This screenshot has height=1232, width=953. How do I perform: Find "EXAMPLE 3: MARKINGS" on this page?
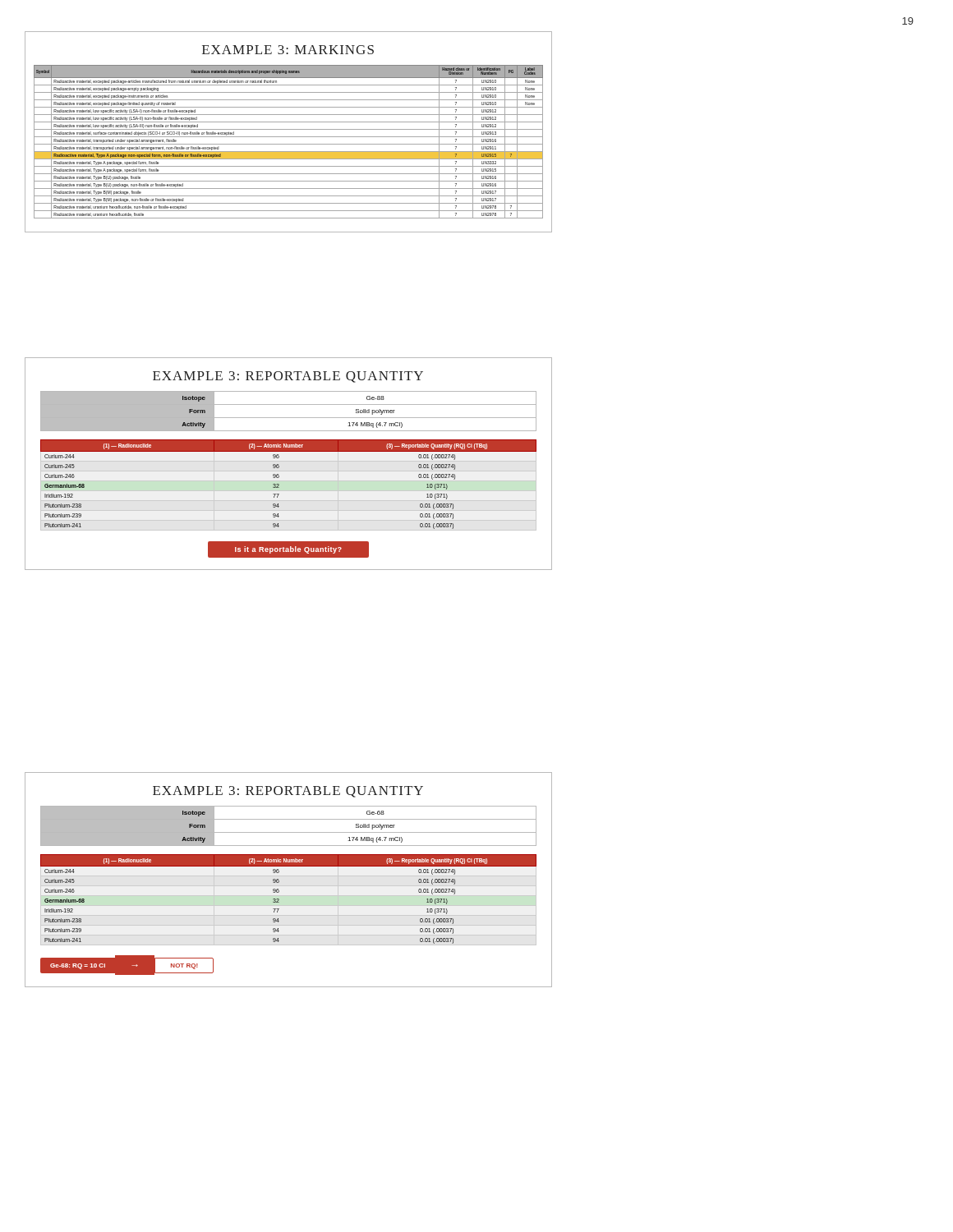click(288, 50)
